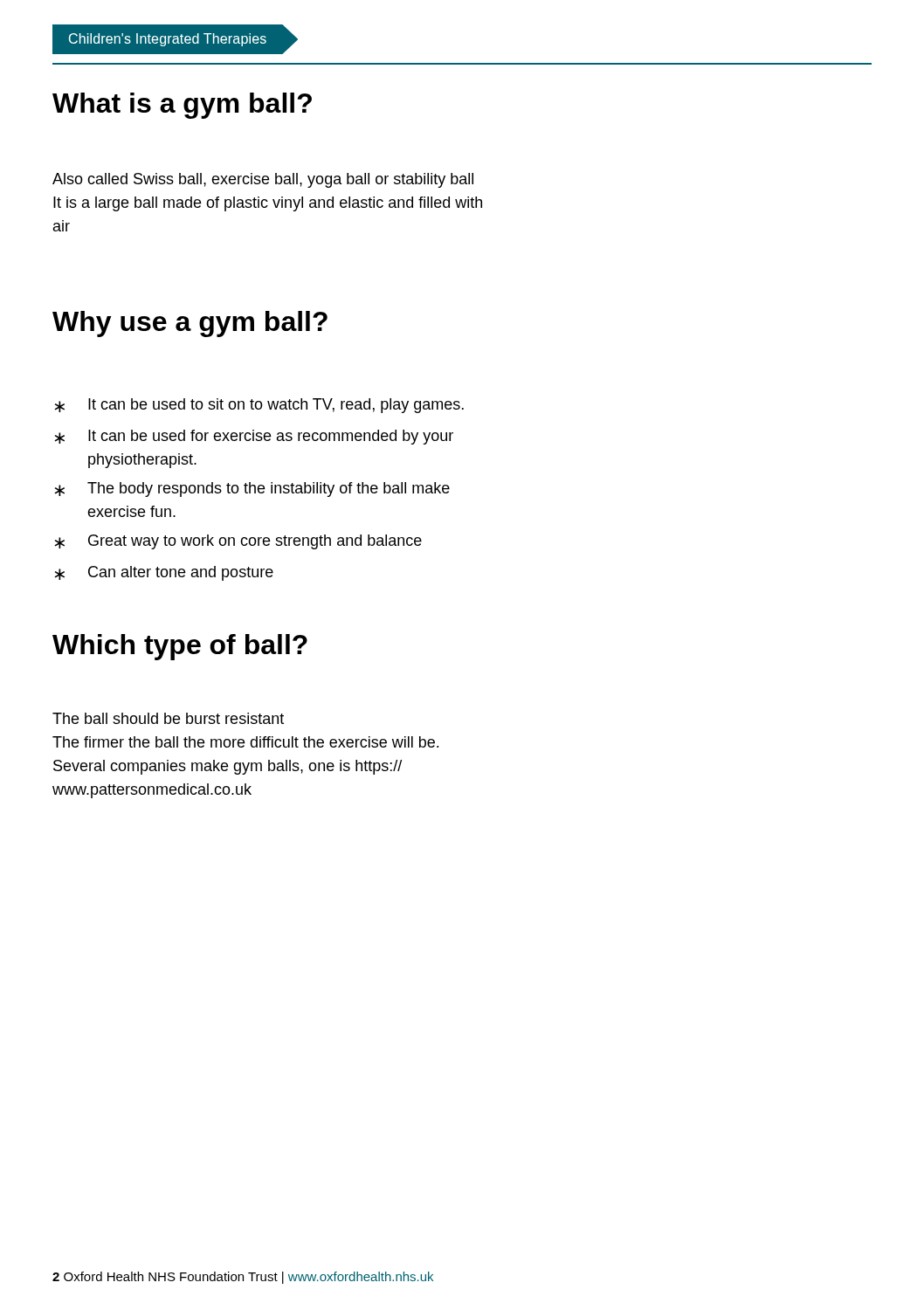Locate the text "Which type of ball?"
Viewport: 924px width, 1310px height.
[180, 647]
